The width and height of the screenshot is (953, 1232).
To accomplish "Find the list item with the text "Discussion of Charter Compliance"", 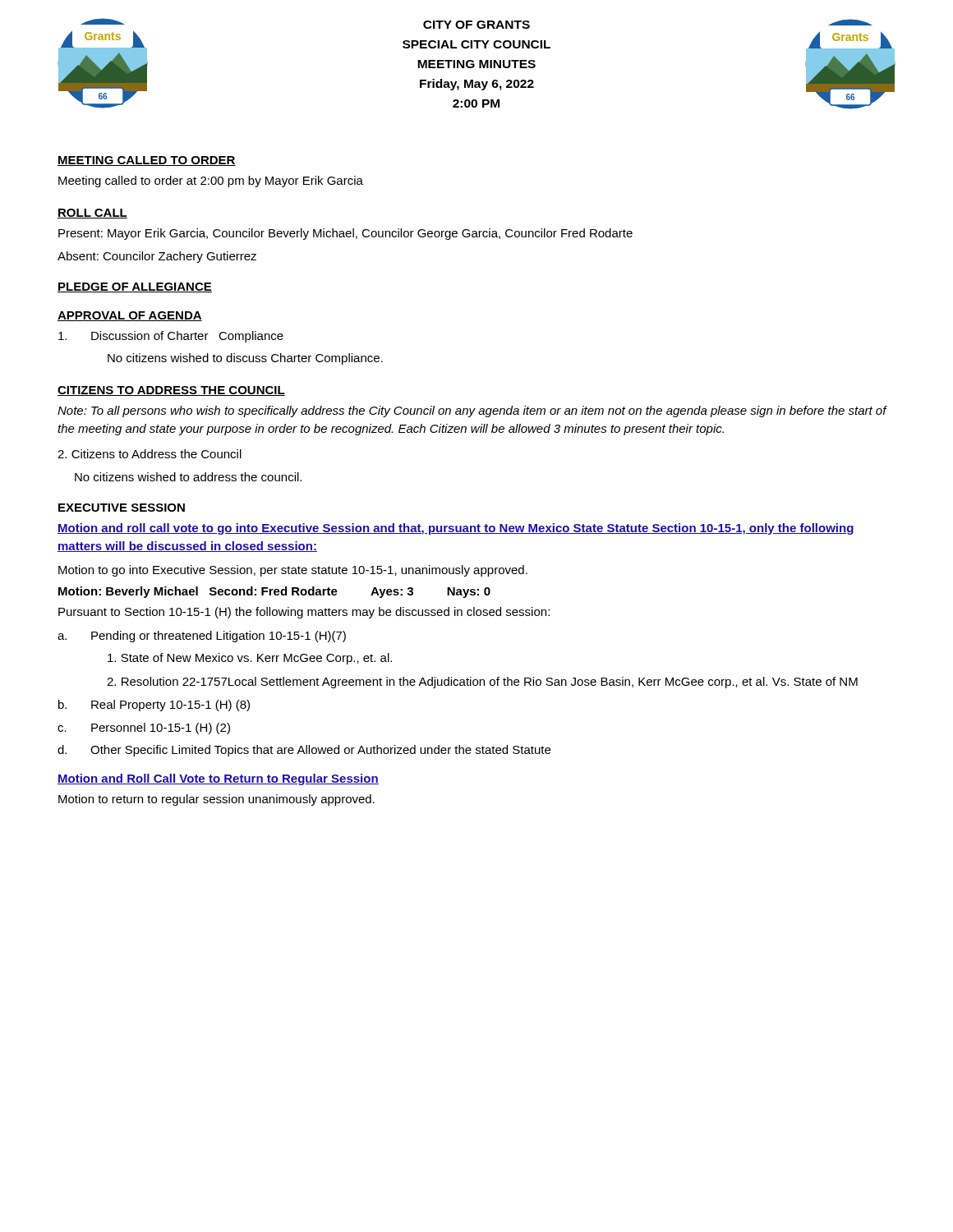I will point(170,336).
